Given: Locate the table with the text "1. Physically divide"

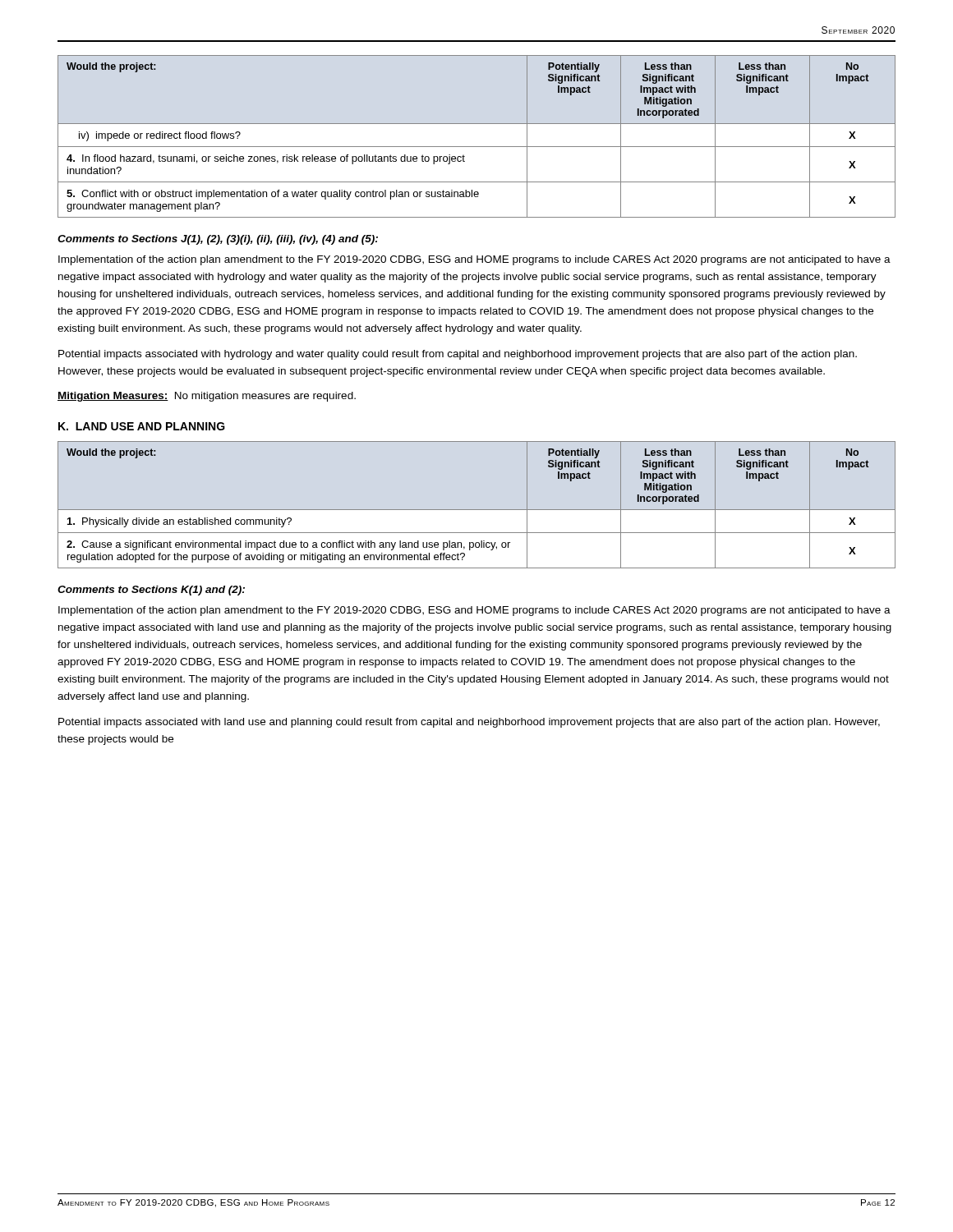Looking at the screenshot, I should pyautogui.click(x=476, y=505).
